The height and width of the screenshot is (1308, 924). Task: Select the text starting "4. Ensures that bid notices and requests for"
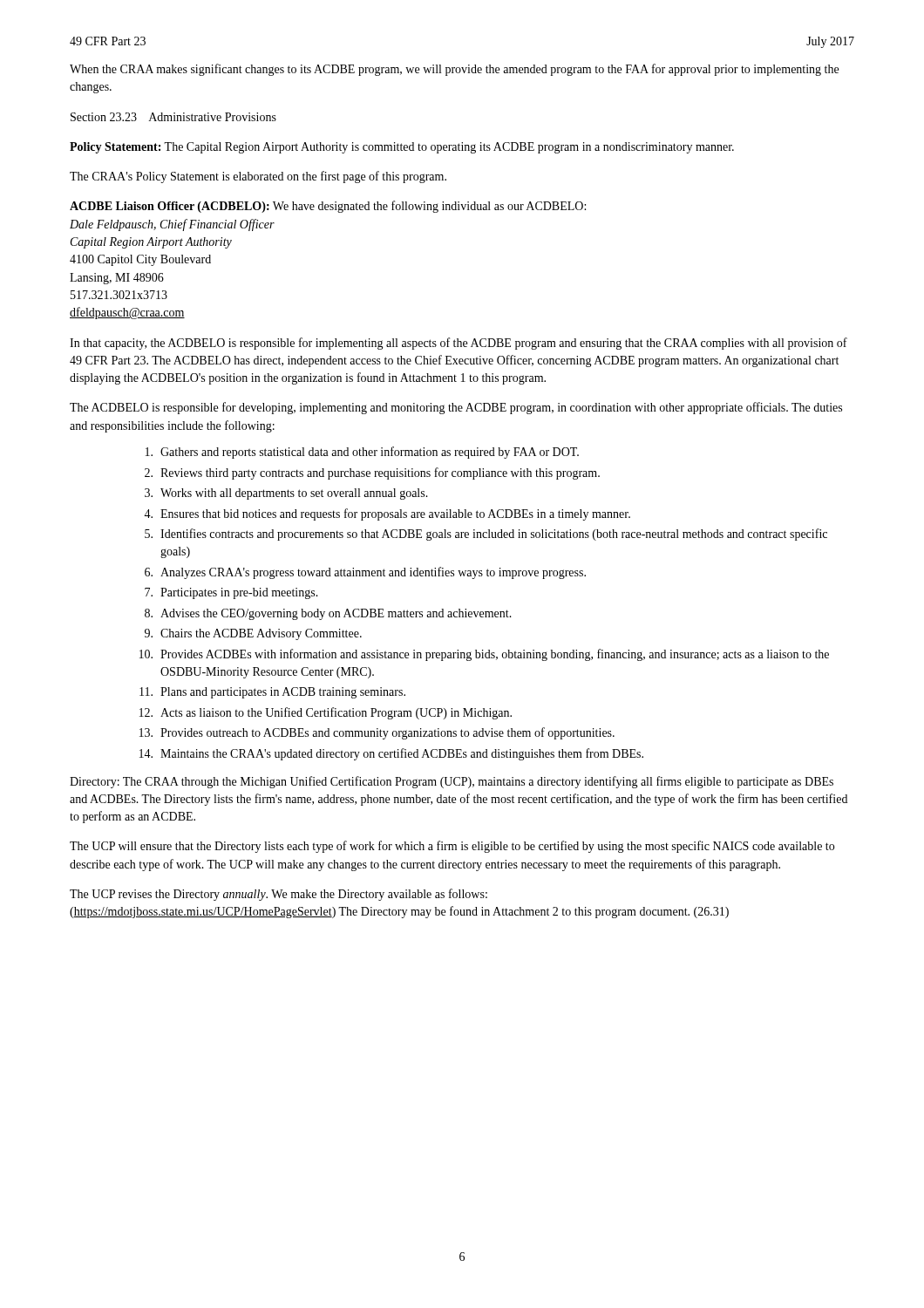pos(488,514)
